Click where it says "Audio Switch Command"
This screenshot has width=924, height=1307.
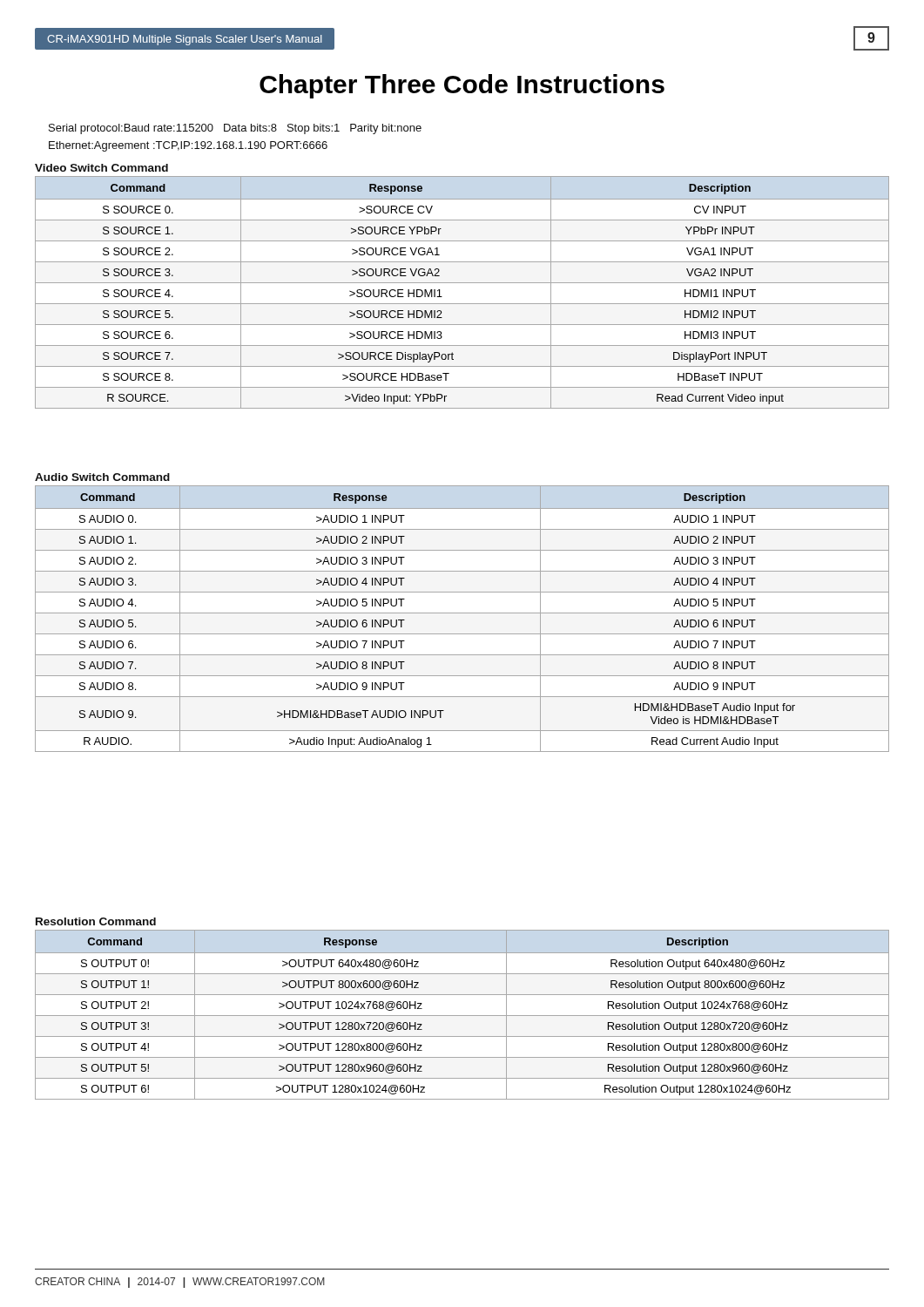pyautogui.click(x=102, y=477)
